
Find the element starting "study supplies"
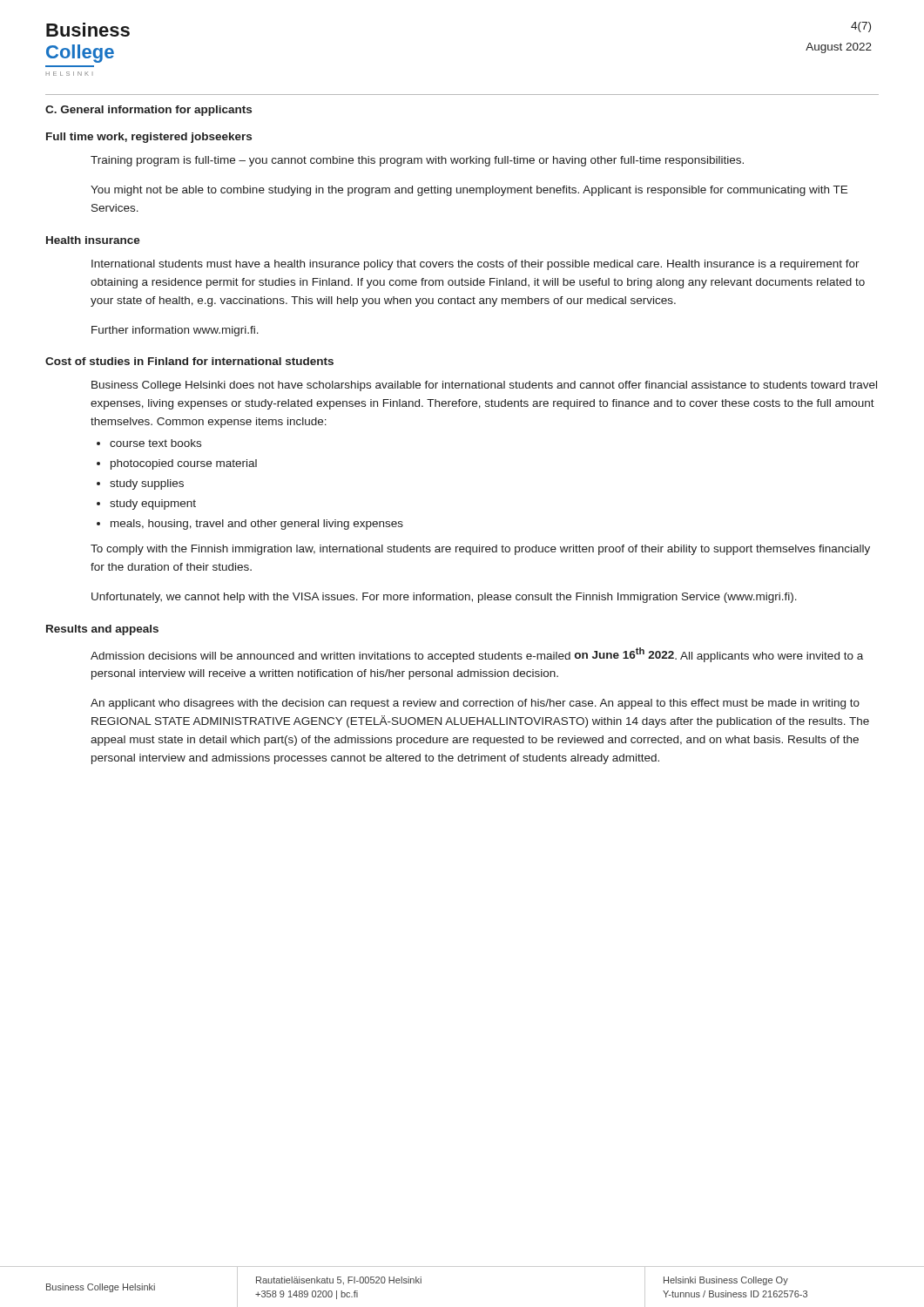(x=147, y=483)
